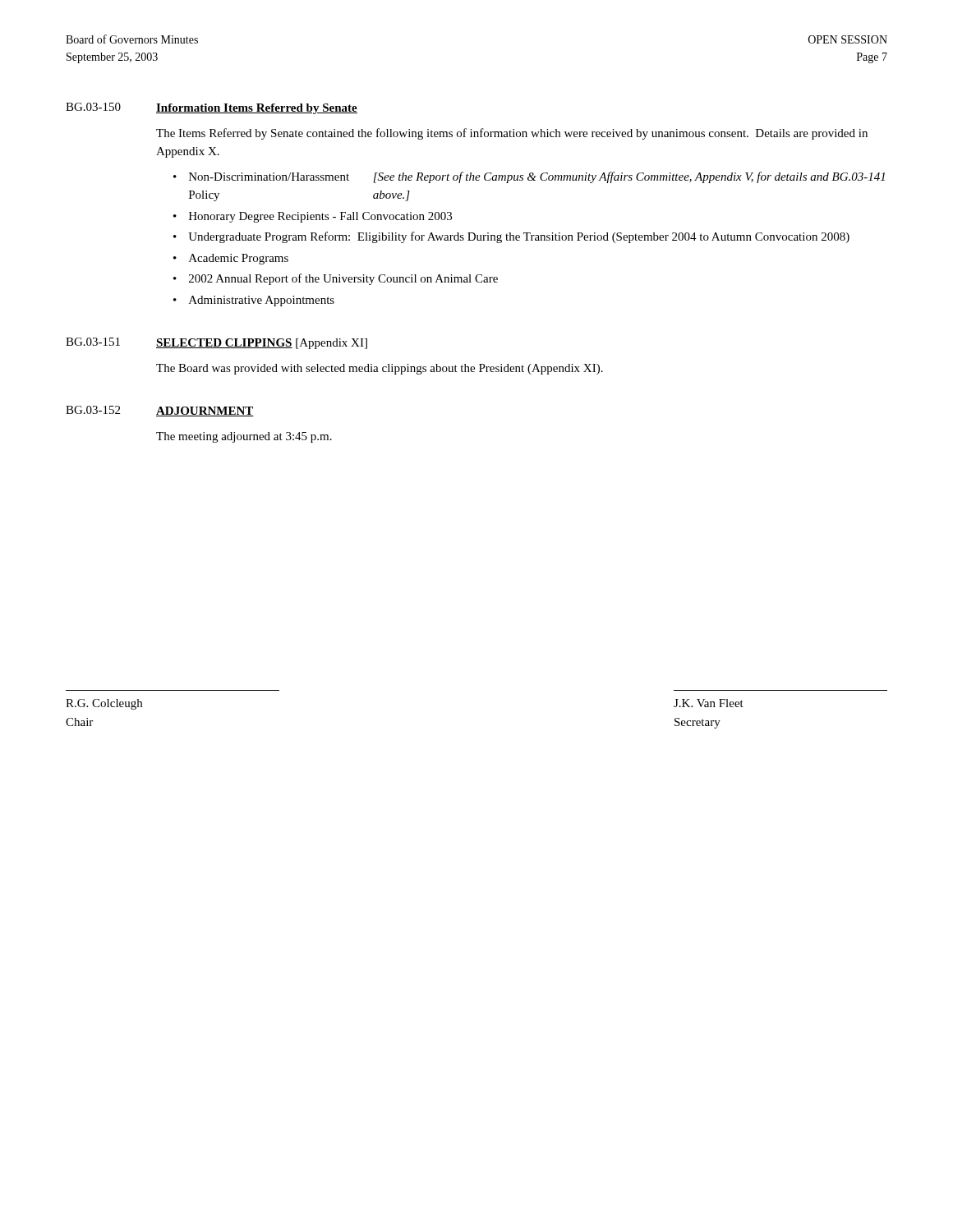Find the passage starting "Information Items Referred by"
The height and width of the screenshot is (1232, 953).
[257, 108]
